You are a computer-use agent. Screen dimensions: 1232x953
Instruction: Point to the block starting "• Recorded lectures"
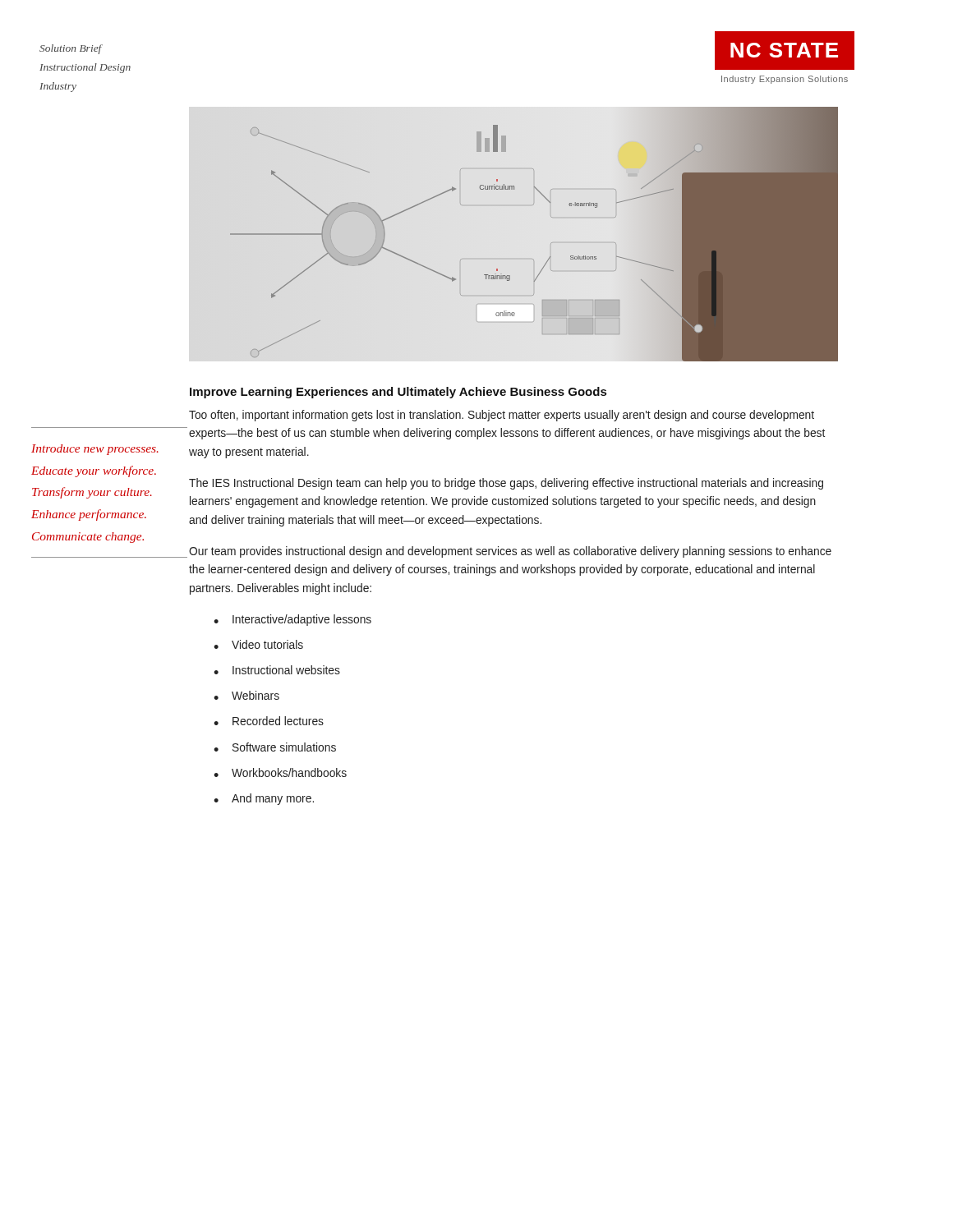point(269,721)
